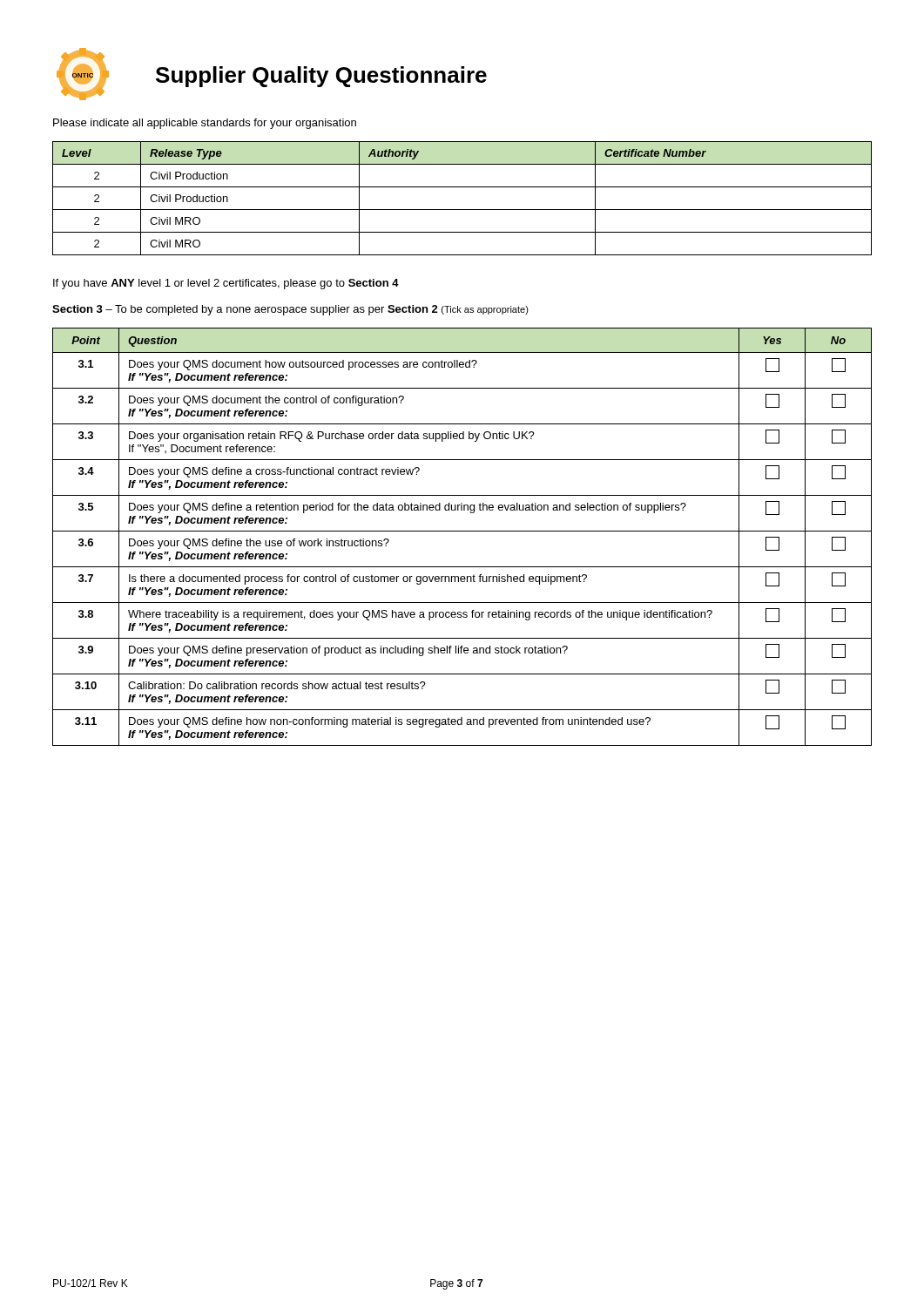Select the text block that says "Section 3 – To be"
This screenshot has width=924, height=1307.
pyautogui.click(x=290, y=308)
